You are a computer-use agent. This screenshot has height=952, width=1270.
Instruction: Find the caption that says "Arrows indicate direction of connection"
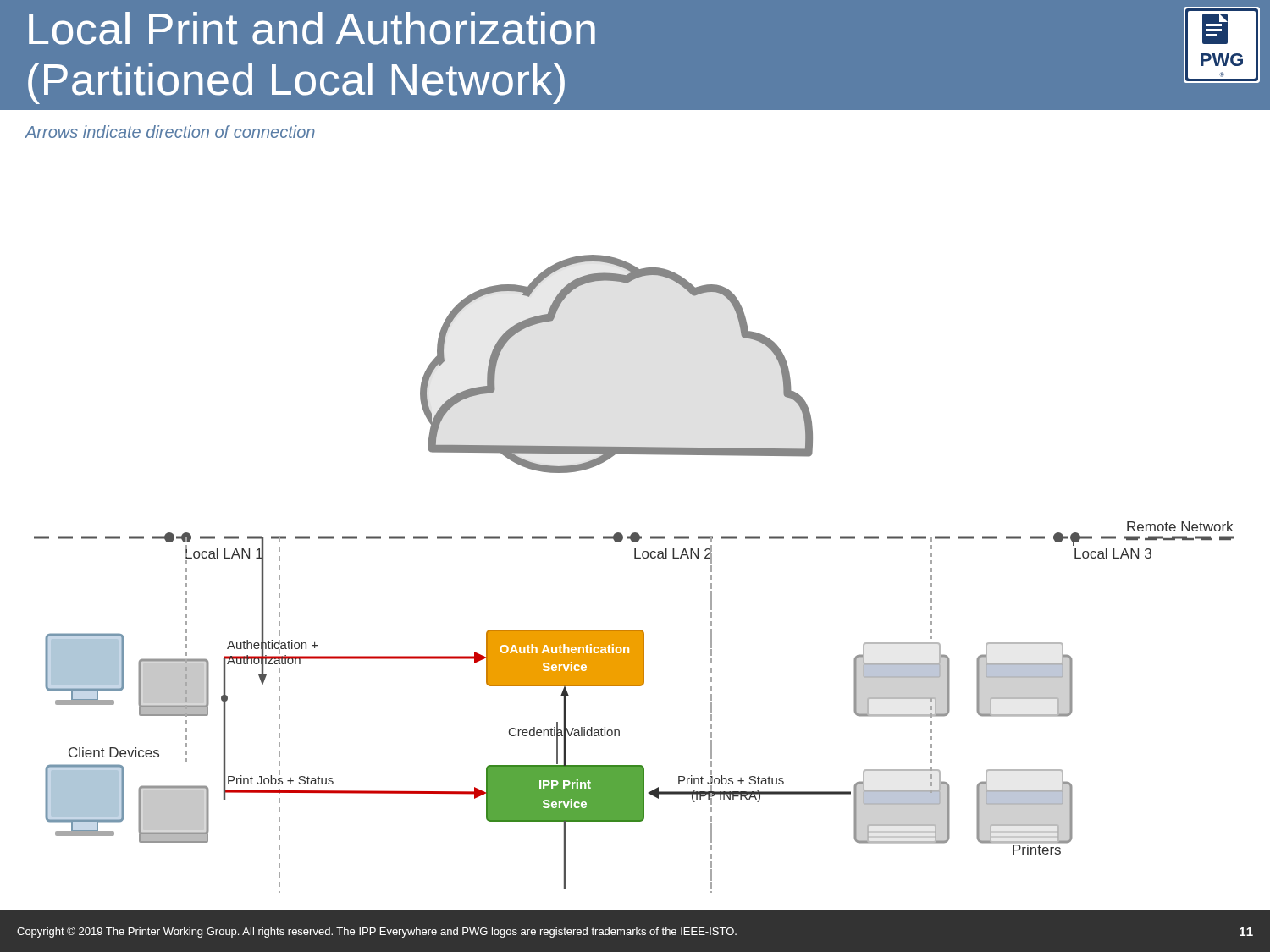[x=170, y=132]
